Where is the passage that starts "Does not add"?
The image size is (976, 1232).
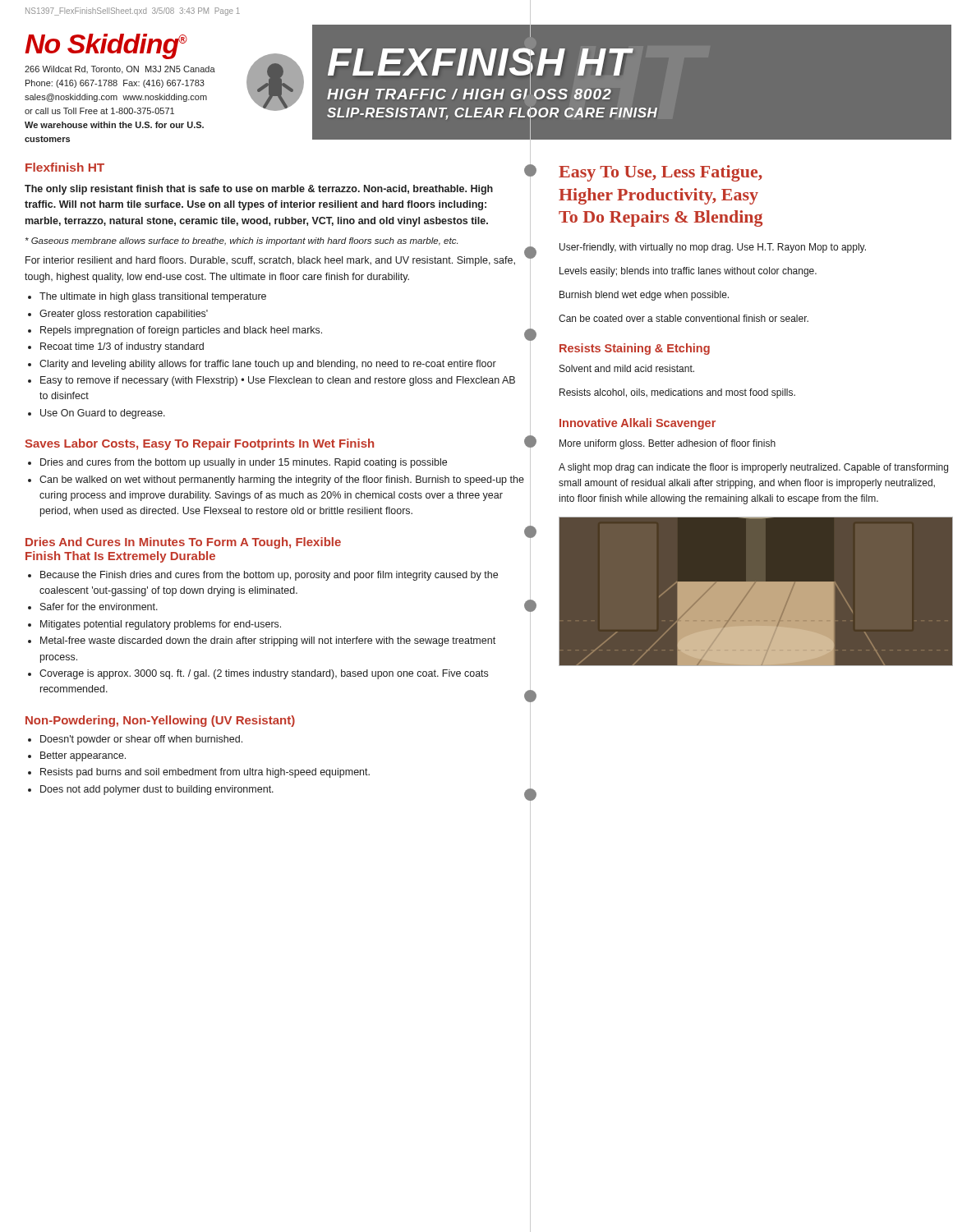(x=157, y=789)
